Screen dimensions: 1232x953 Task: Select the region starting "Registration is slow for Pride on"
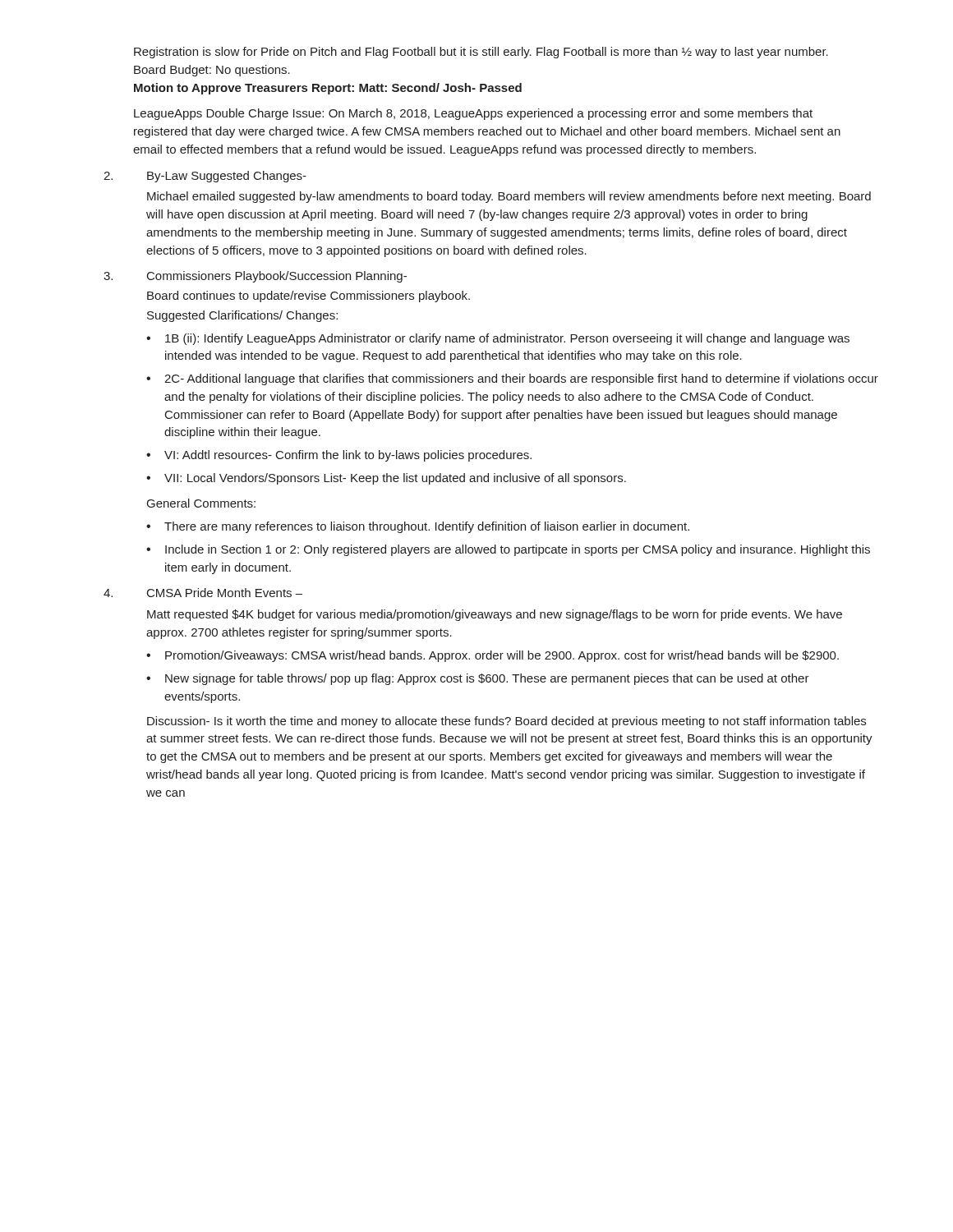tap(481, 53)
